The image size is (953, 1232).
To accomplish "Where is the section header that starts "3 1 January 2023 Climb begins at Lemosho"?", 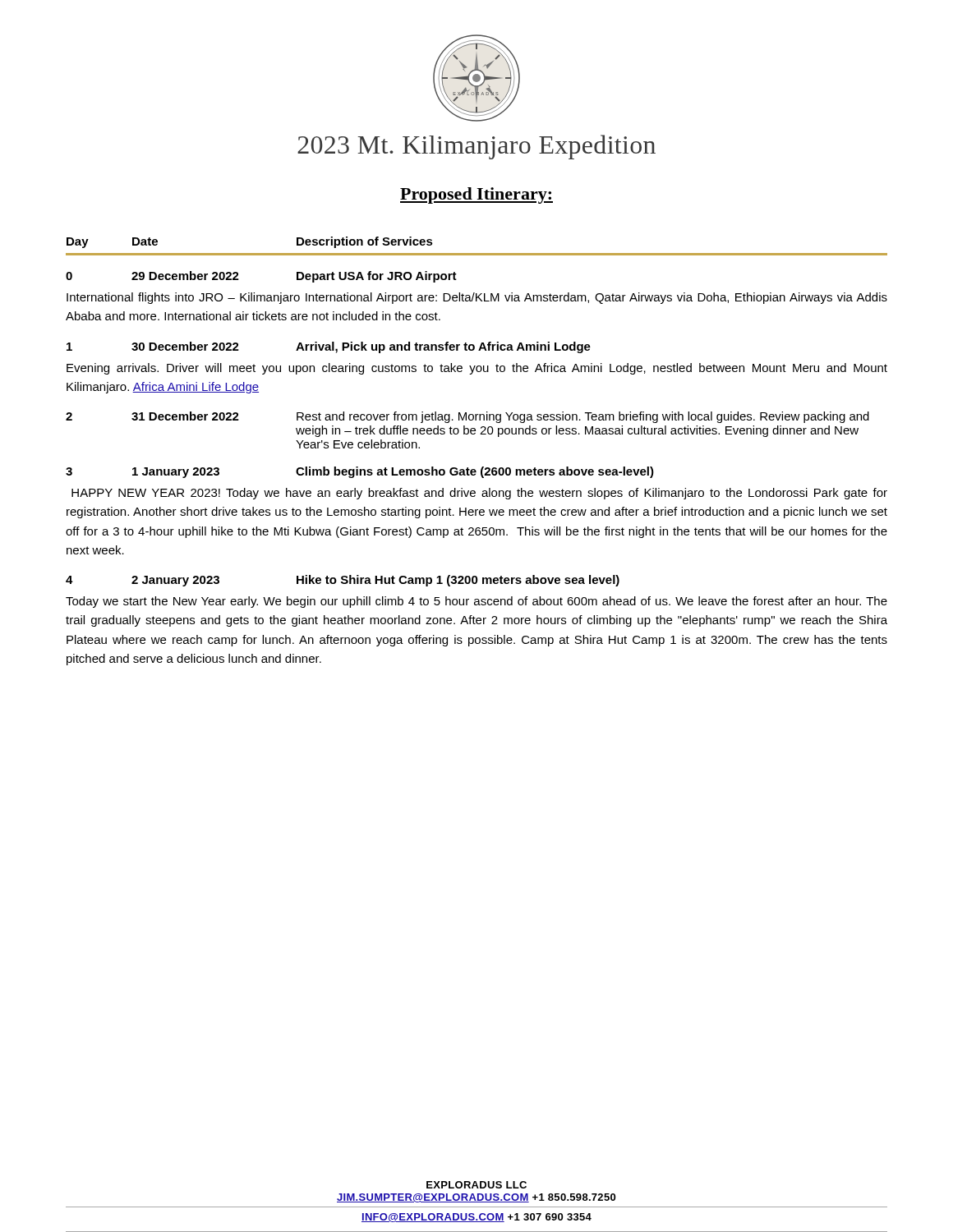I will tap(476, 471).
